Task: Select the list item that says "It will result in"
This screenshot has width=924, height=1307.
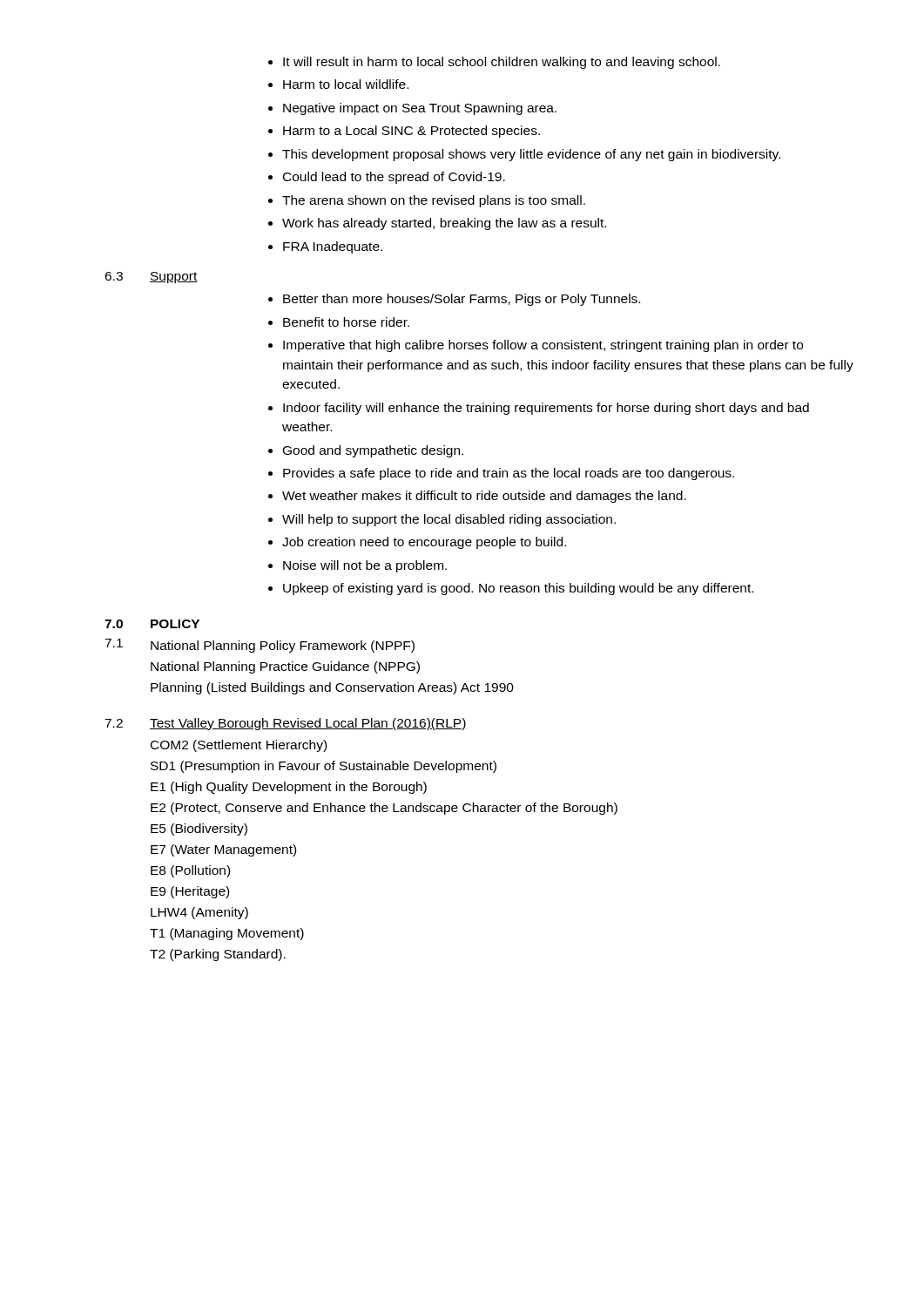Action: point(558,154)
